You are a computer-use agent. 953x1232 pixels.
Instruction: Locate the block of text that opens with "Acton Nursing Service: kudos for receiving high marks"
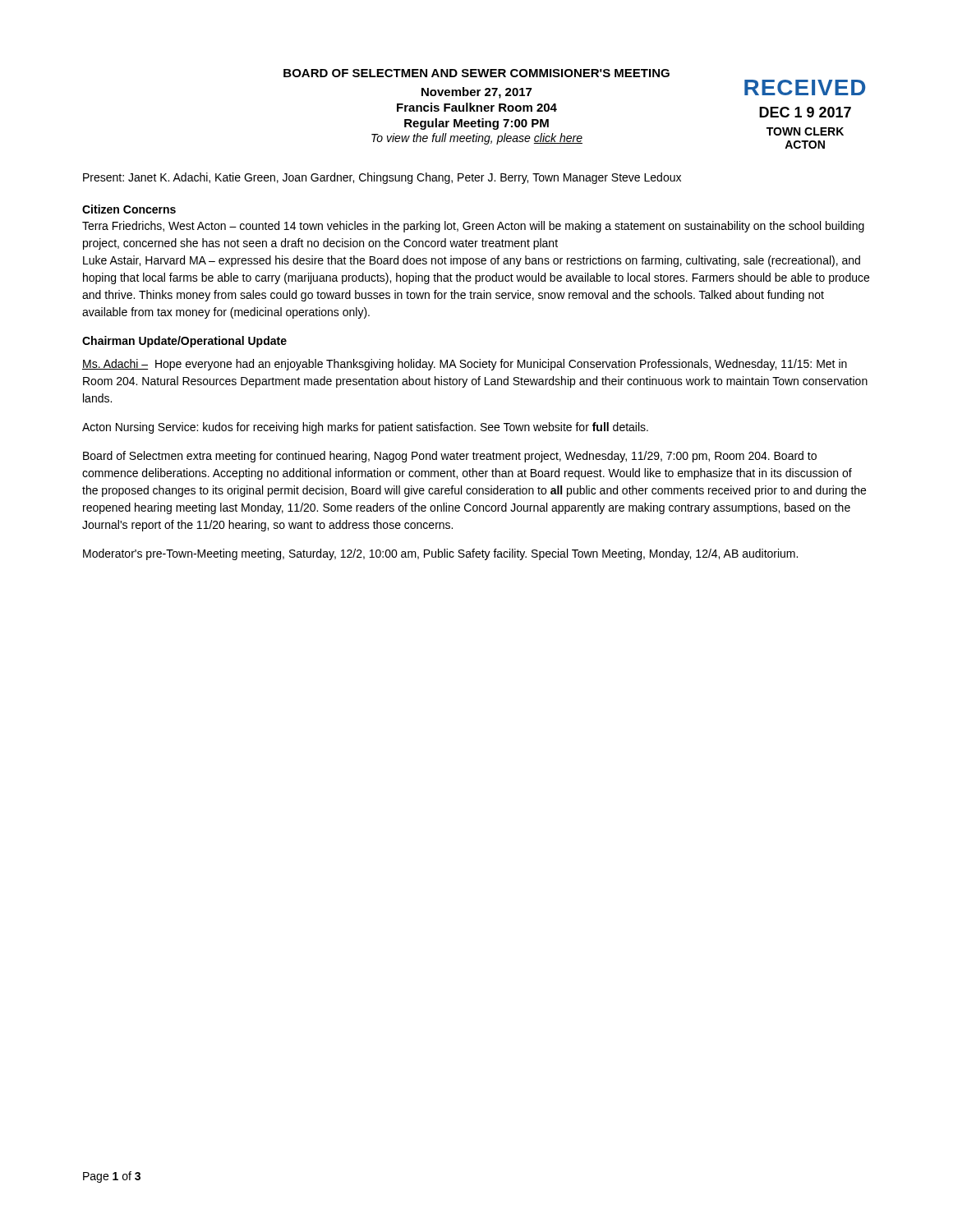366,427
